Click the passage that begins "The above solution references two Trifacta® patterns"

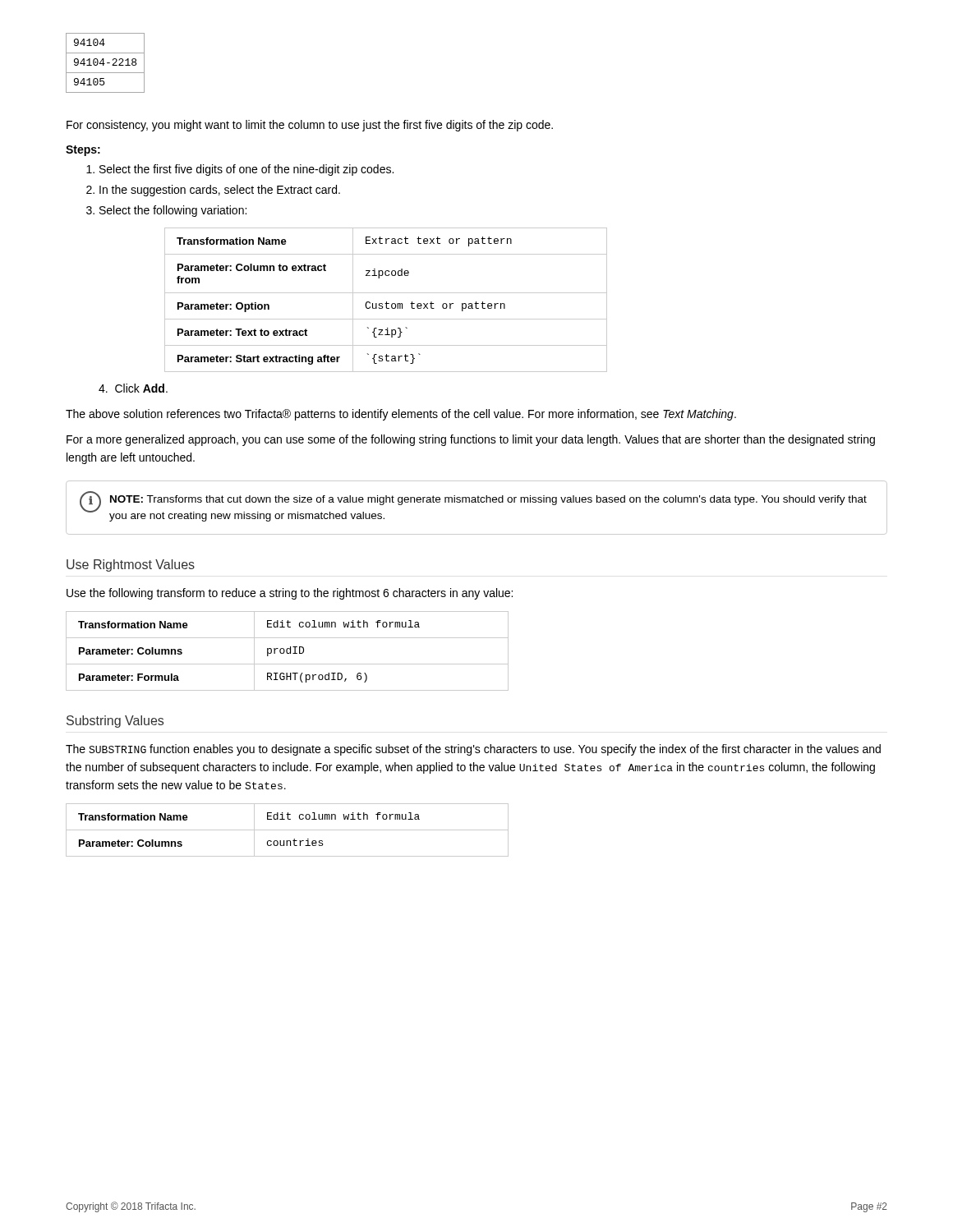401,414
